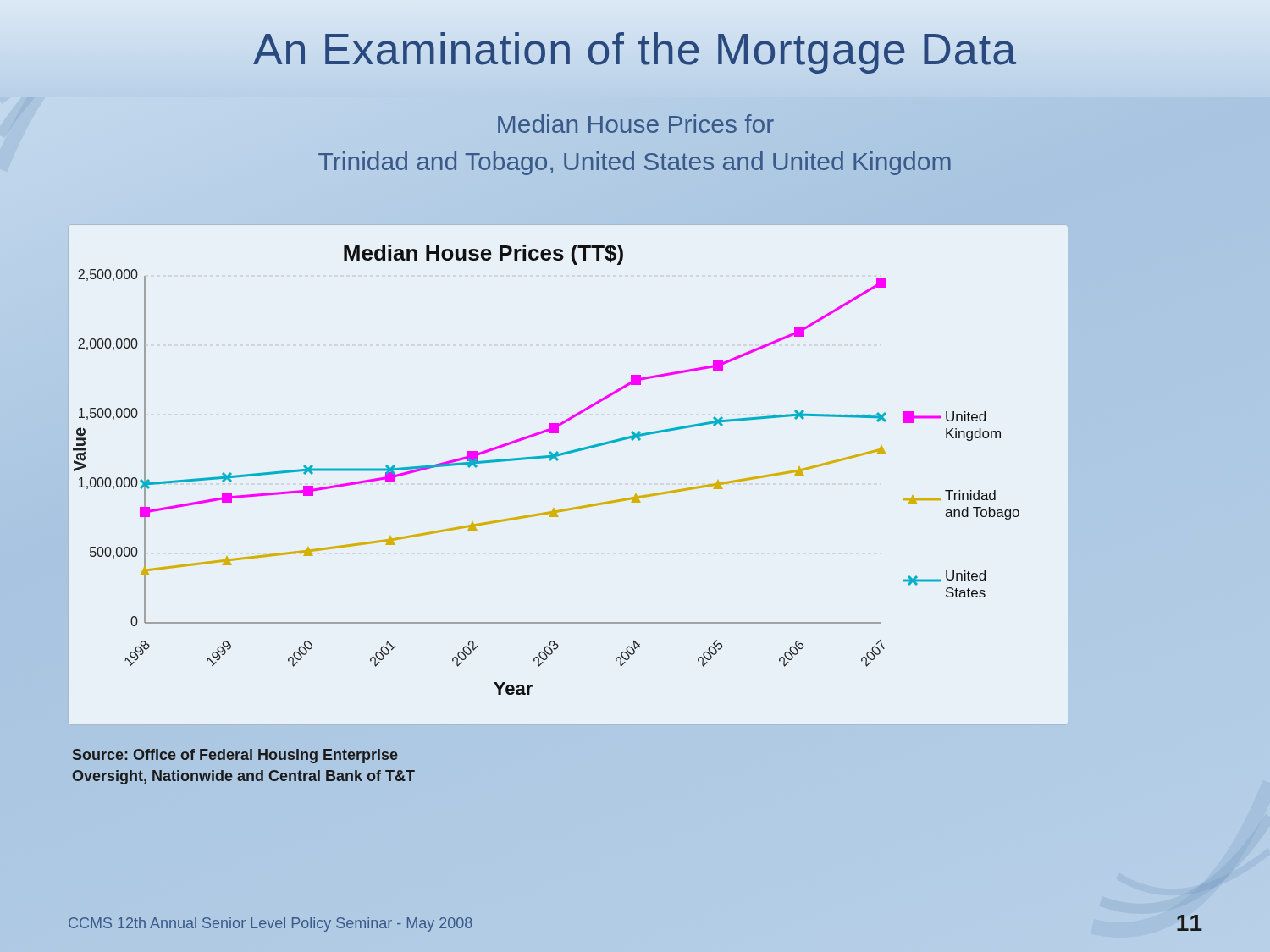Find a line chart
This screenshot has width=1270, height=952.
(x=568, y=475)
